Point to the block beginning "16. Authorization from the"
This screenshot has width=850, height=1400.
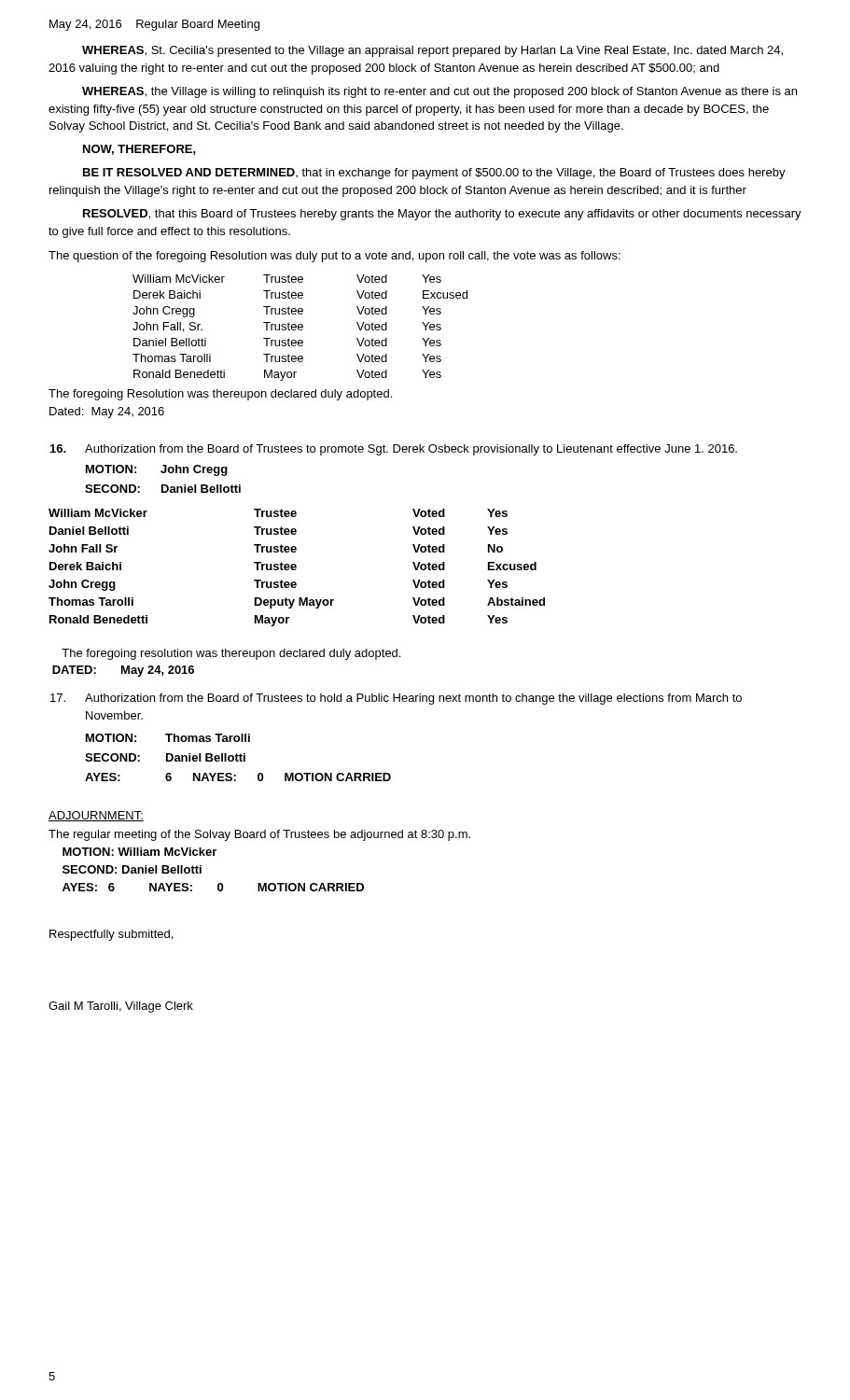pyautogui.click(x=394, y=450)
